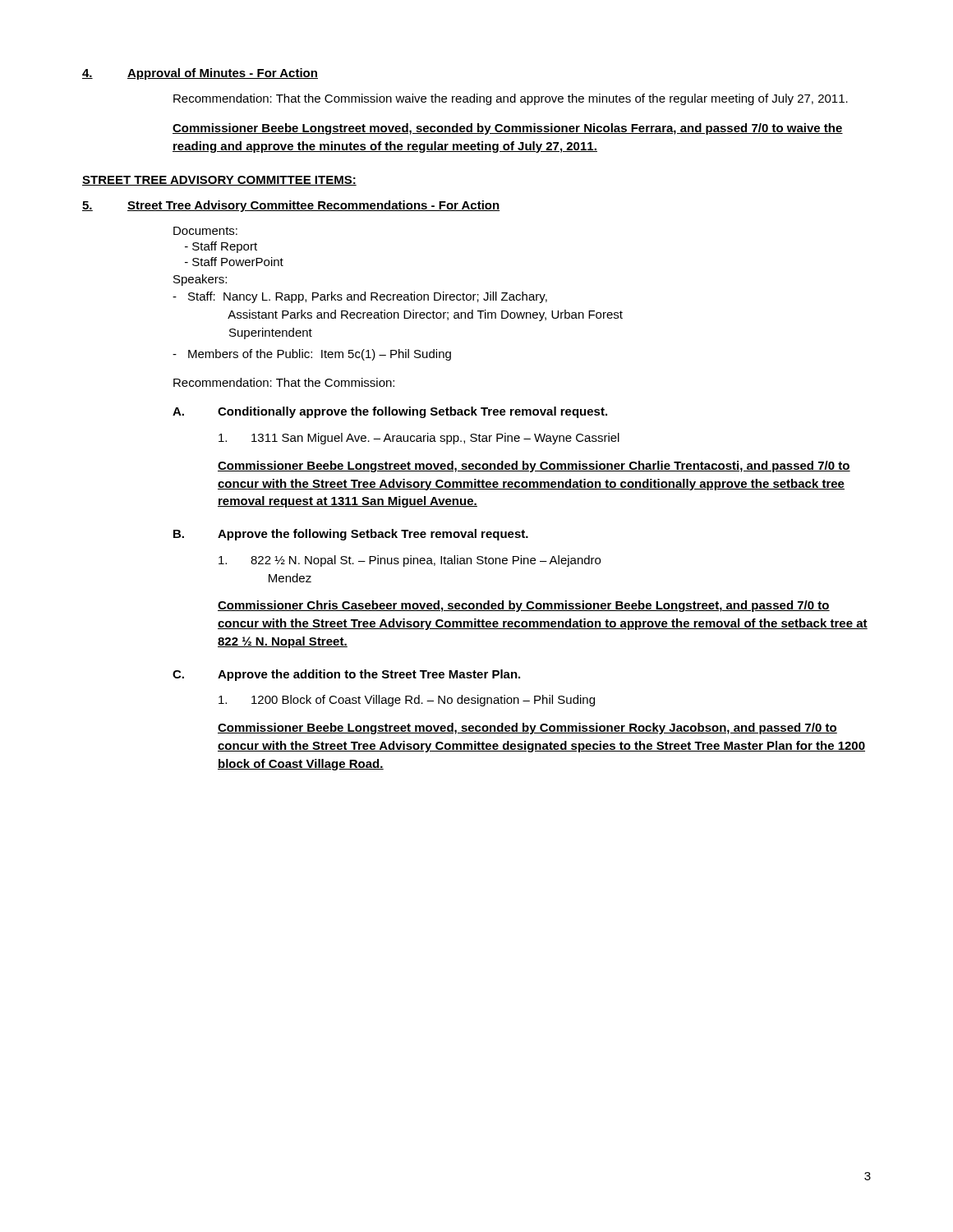The height and width of the screenshot is (1232, 953).
Task: Locate the block of text that opens with "1311 San Miguel Ave. – Araucaria"
Action: pos(419,438)
